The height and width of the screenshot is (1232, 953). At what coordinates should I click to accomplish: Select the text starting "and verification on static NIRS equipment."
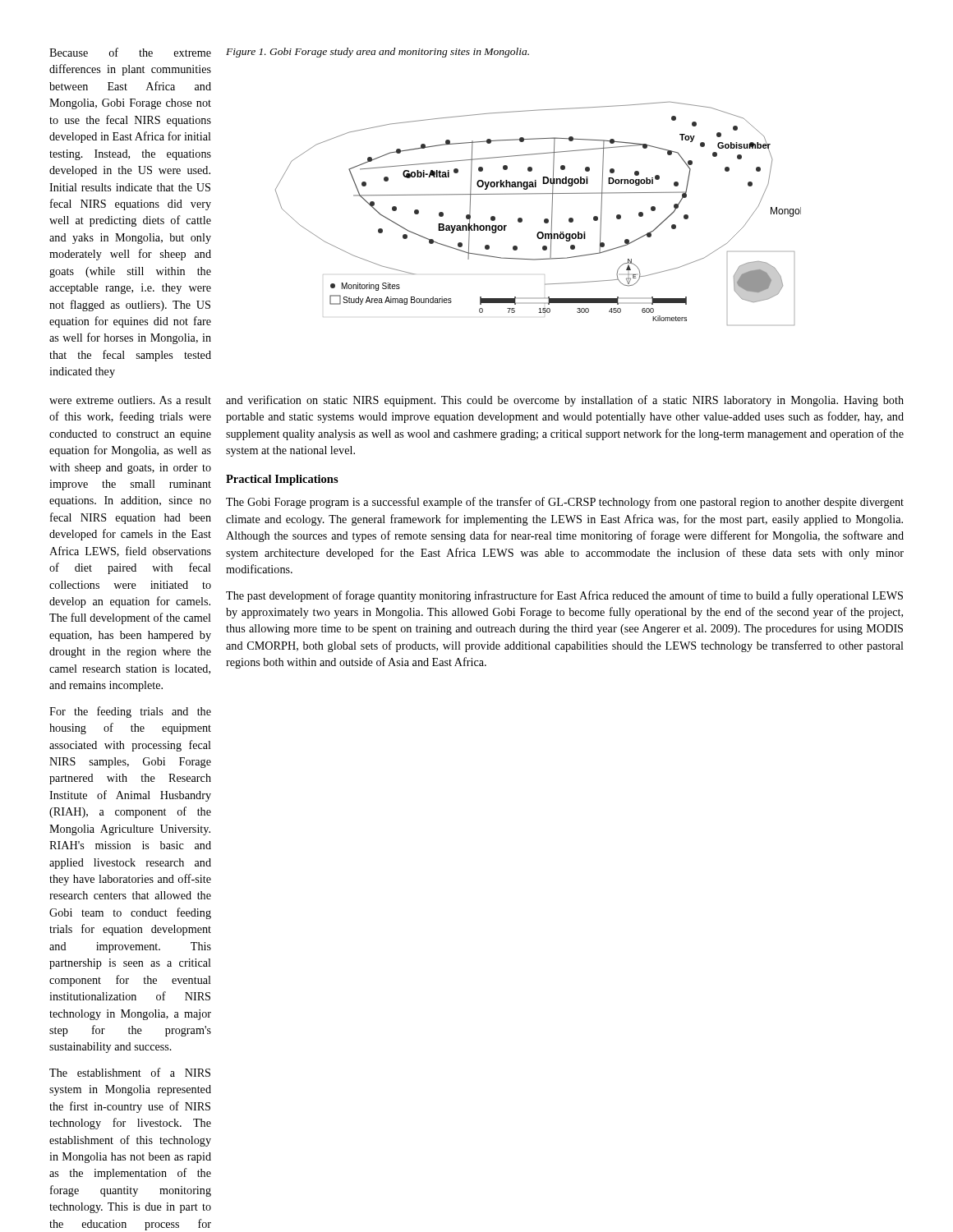click(x=565, y=425)
